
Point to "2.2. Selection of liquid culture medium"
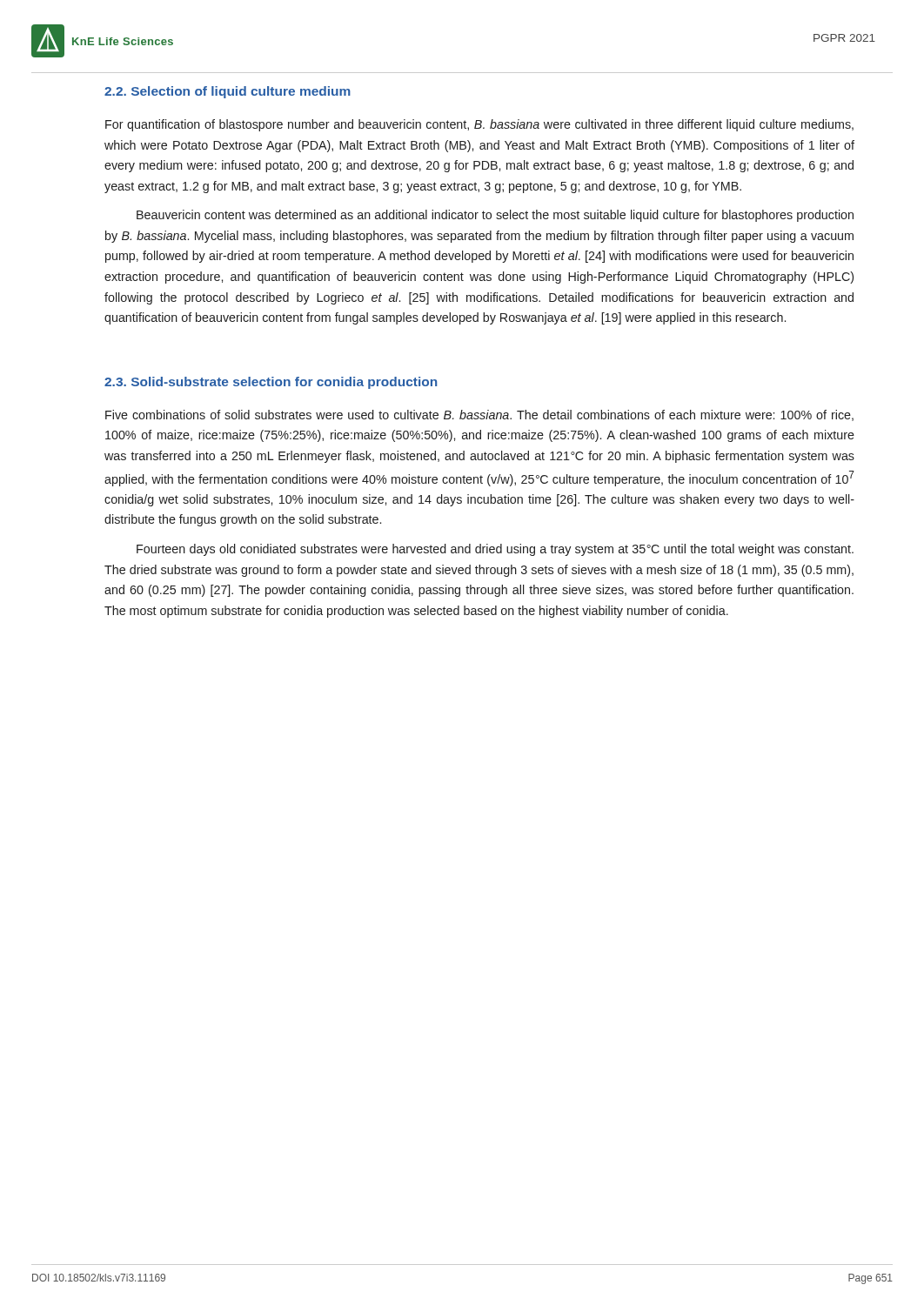(228, 91)
